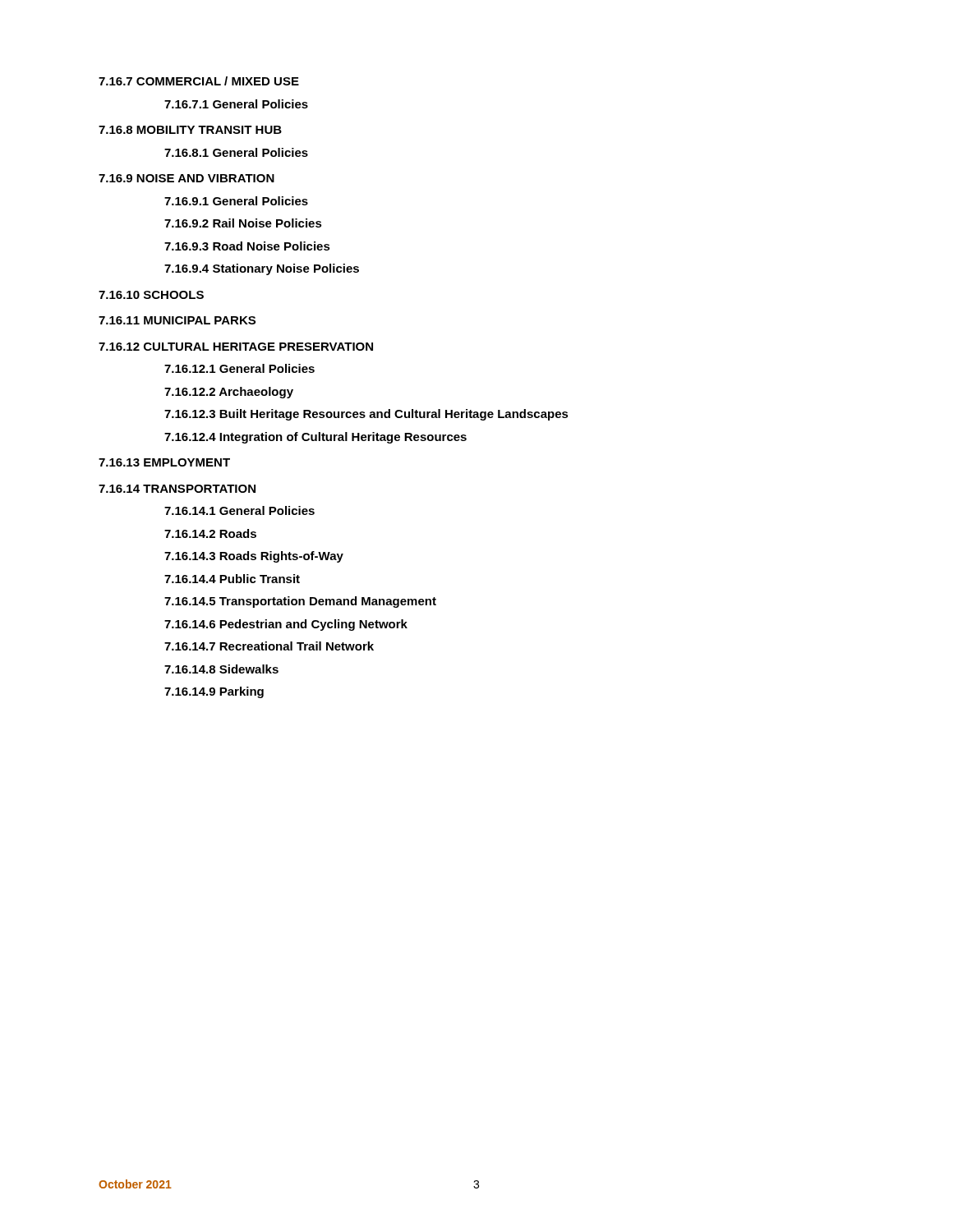Viewport: 953px width, 1232px height.
Task: Navigate to the passage starting "7.16.12 CULTURAL HERITAGE PRESERVATION"
Action: [236, 346]
